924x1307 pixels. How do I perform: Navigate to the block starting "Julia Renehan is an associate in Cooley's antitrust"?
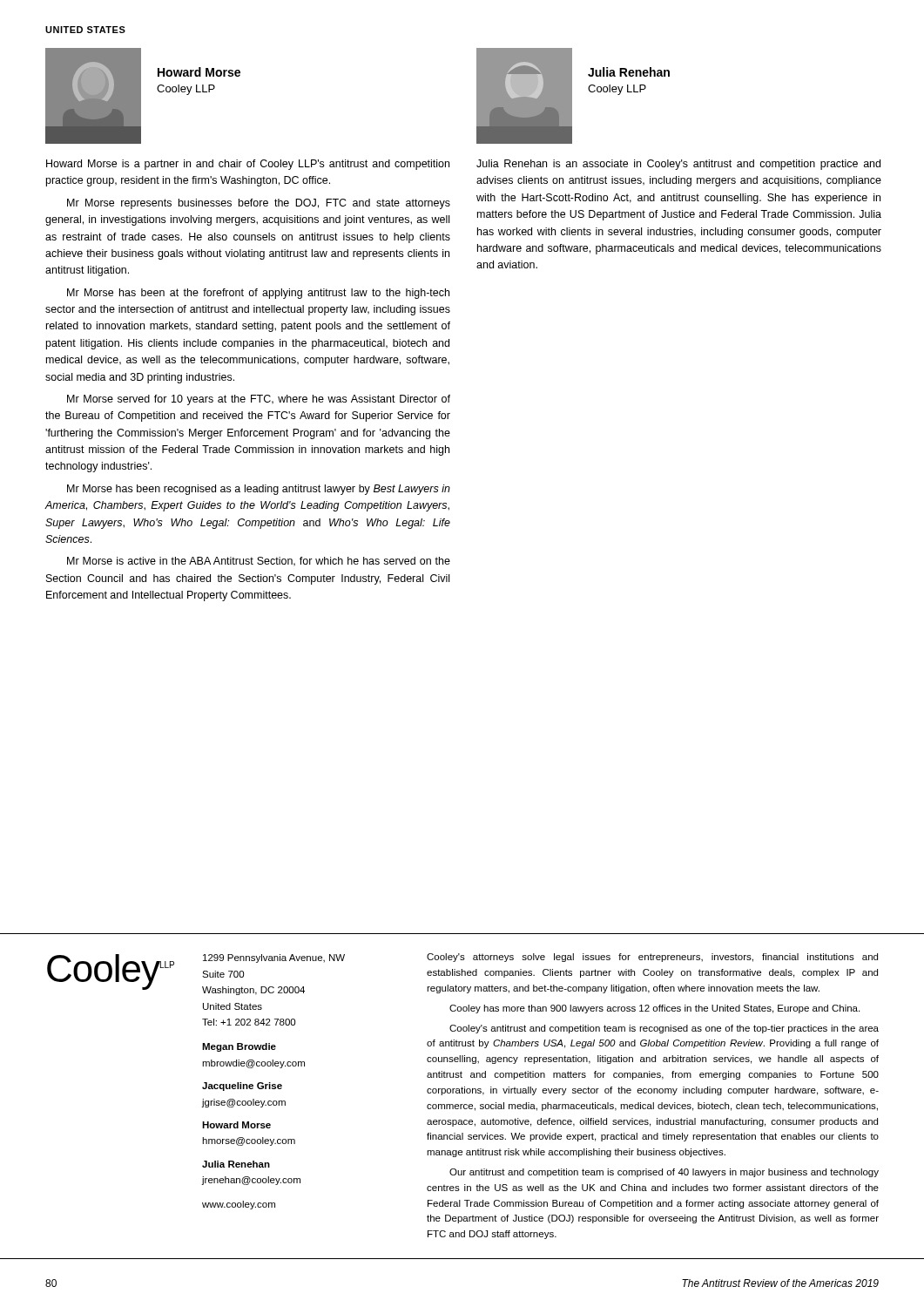679,215
